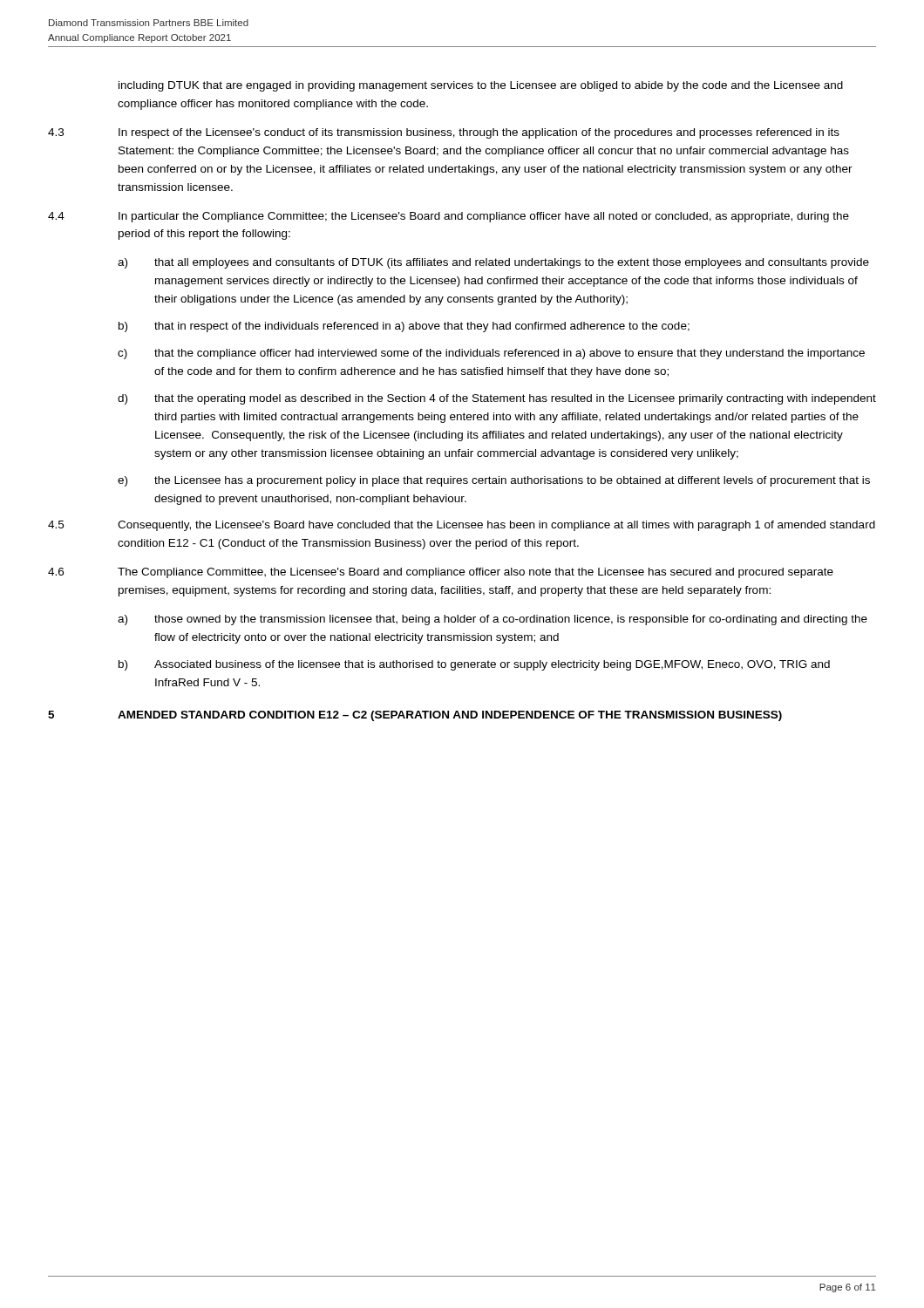This screenshot has height=1308, width=924.
Task: Point to the element starting "5 AMENDED STANDARD CONDITION"
Action: pyautogui.click(x=462, y=715)
